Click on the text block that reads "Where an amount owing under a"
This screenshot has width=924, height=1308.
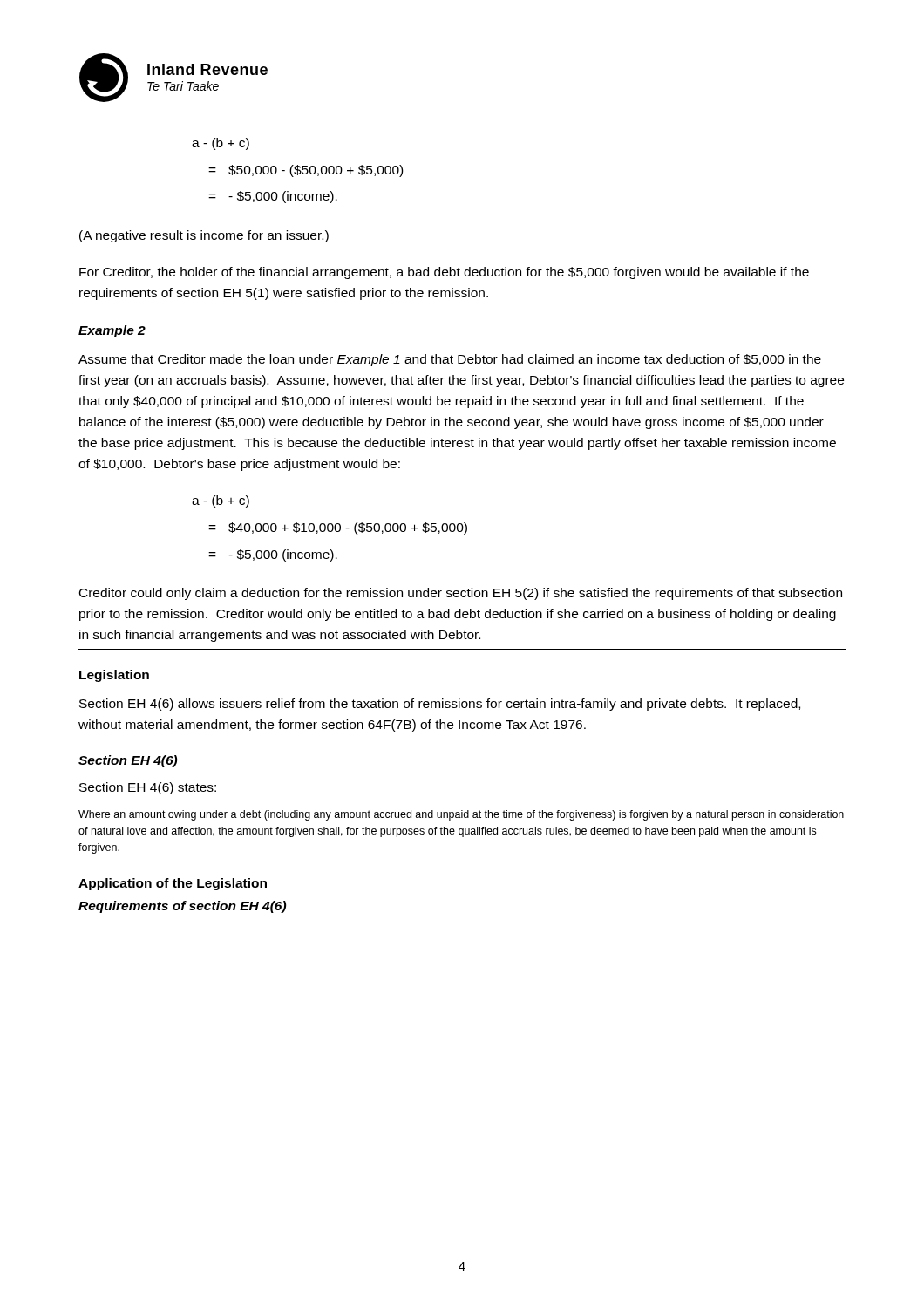(x=461, y=831)
